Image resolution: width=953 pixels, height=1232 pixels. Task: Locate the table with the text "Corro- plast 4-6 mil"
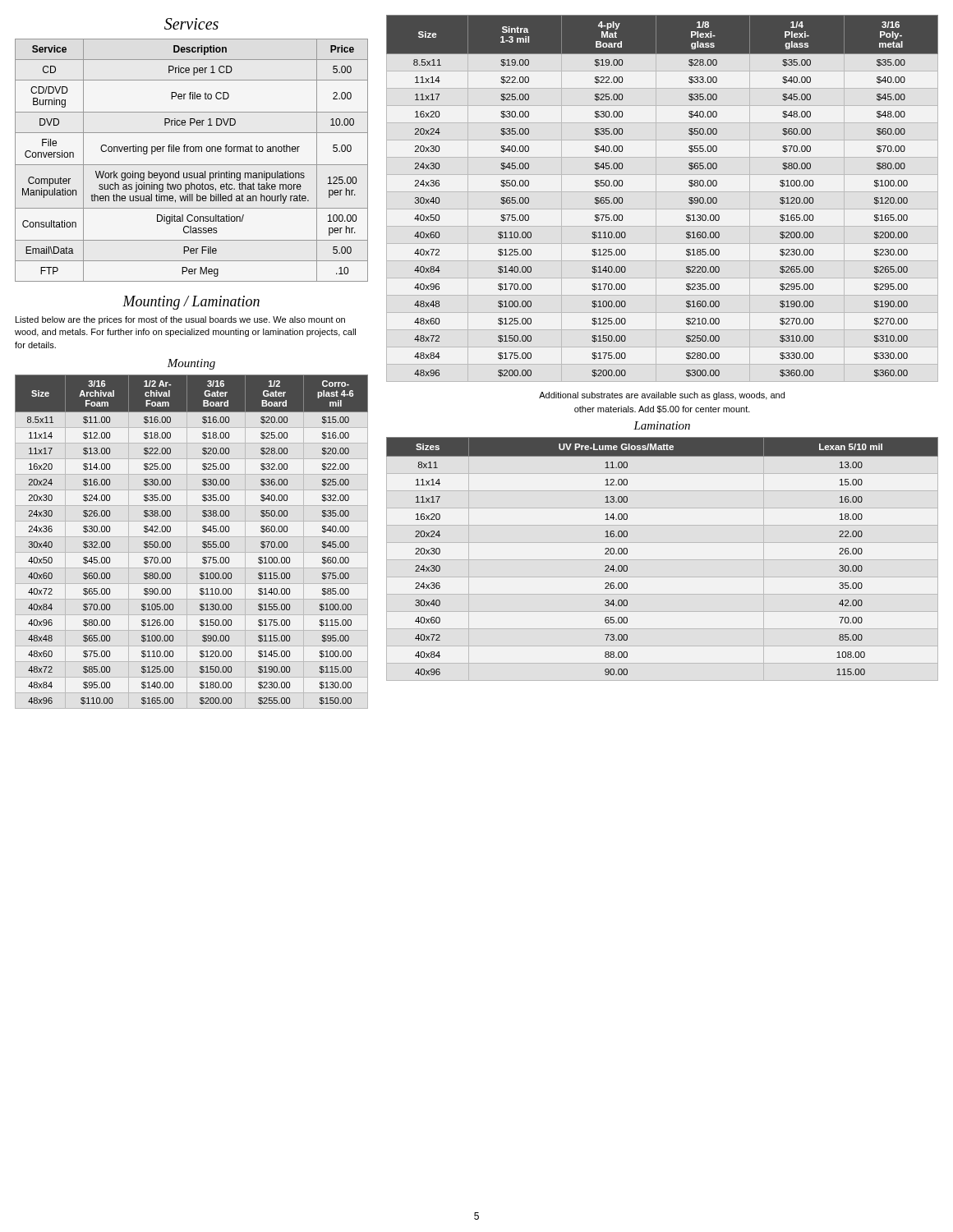[191, 542]
